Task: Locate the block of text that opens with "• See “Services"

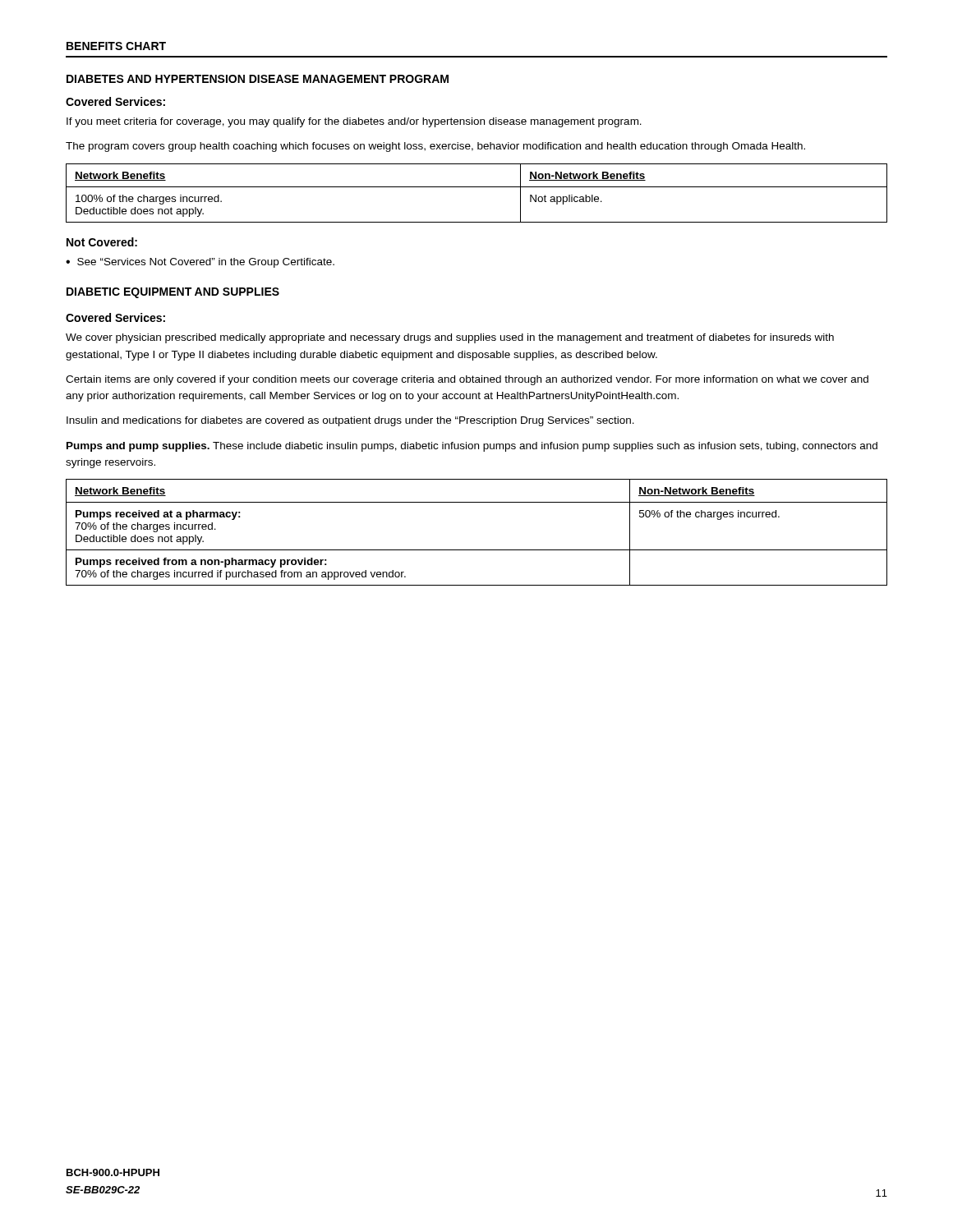Action: coord(200,262)
